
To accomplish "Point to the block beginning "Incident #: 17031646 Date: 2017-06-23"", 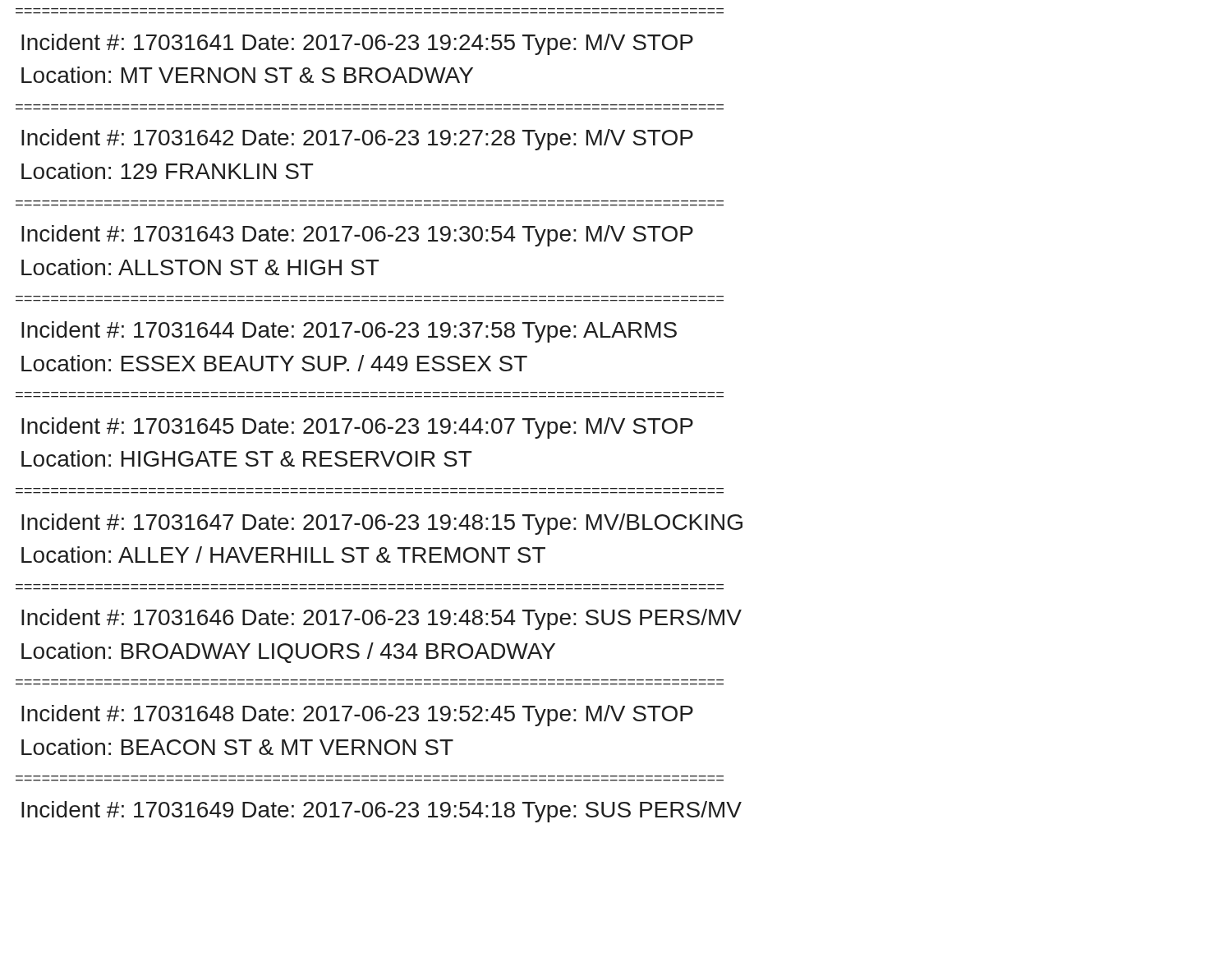I will point(616,635).
